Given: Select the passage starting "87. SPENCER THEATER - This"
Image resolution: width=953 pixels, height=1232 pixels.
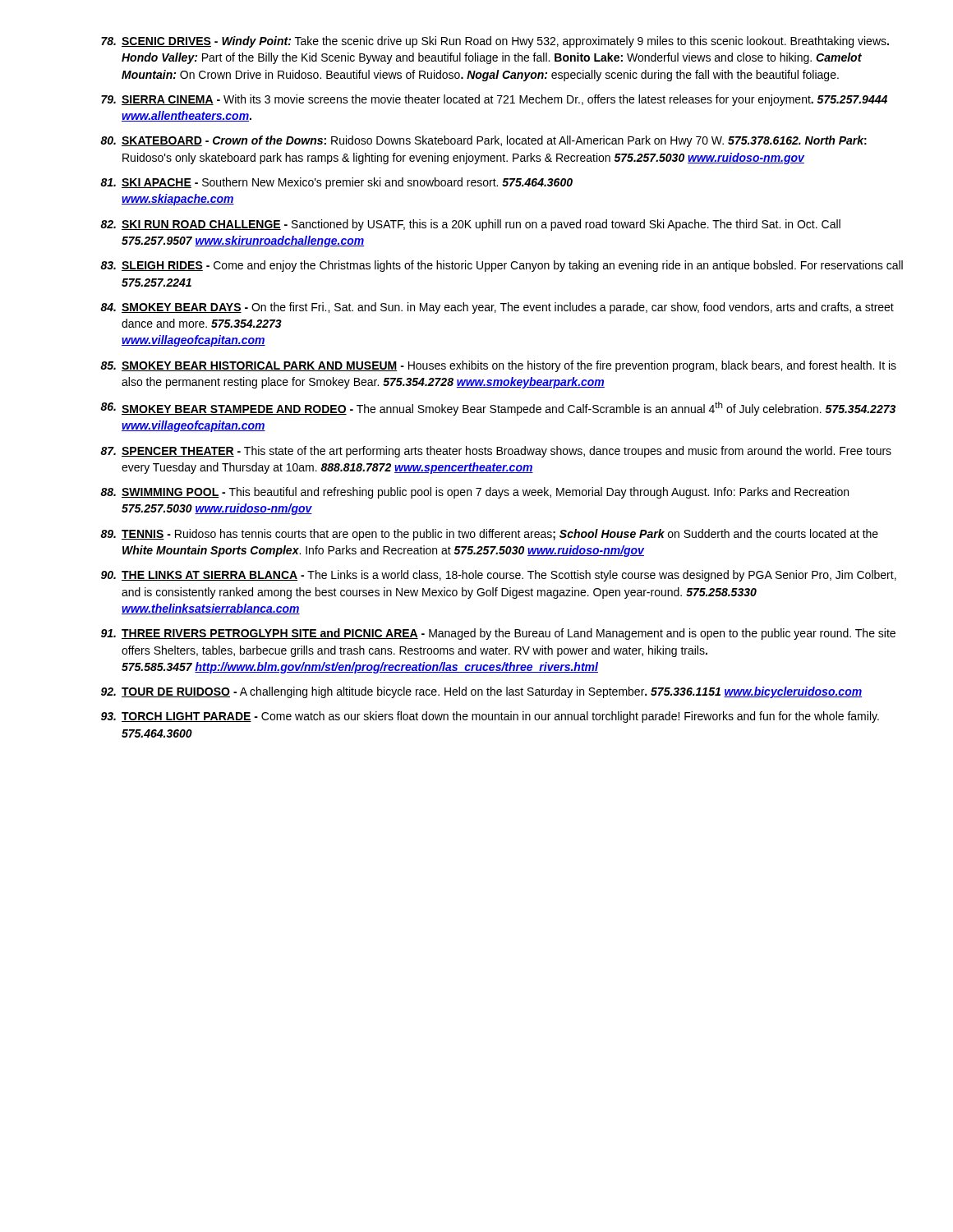Looking at the screenshot, I should 489,459.
